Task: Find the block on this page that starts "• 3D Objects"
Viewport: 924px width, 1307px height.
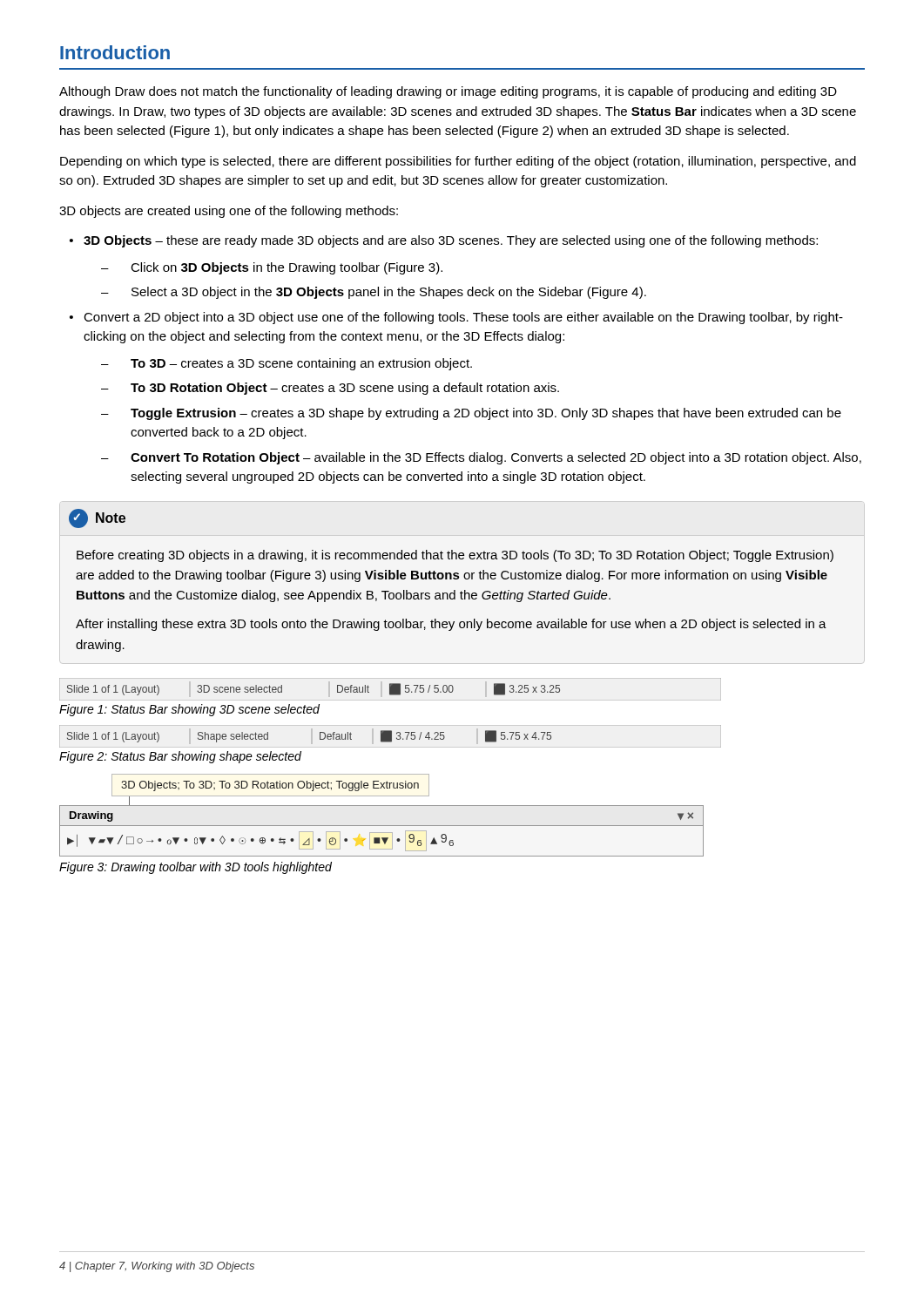Action: (439, 241)
